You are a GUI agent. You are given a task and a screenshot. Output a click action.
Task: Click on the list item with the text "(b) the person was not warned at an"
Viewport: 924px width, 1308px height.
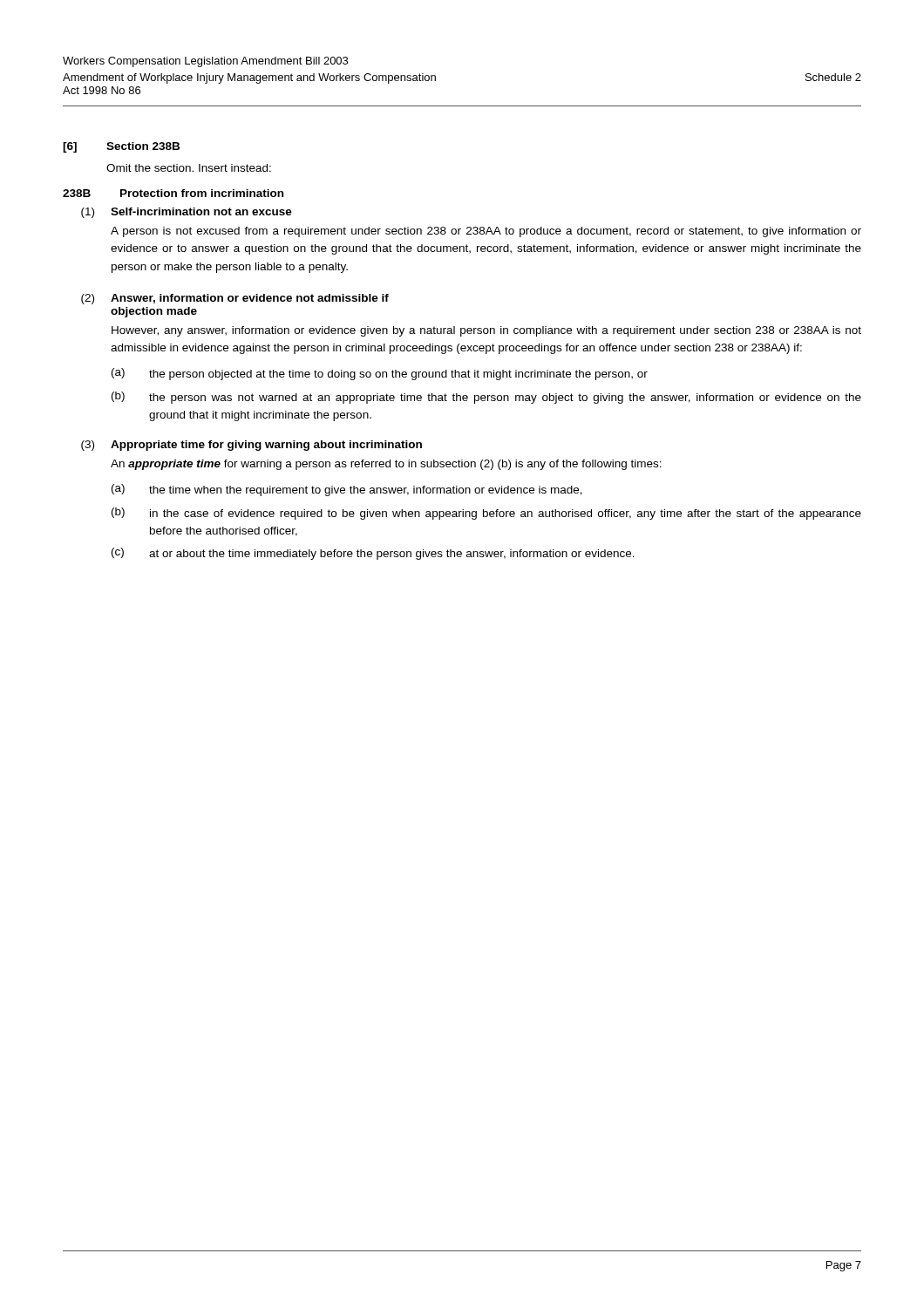point(486,406)
